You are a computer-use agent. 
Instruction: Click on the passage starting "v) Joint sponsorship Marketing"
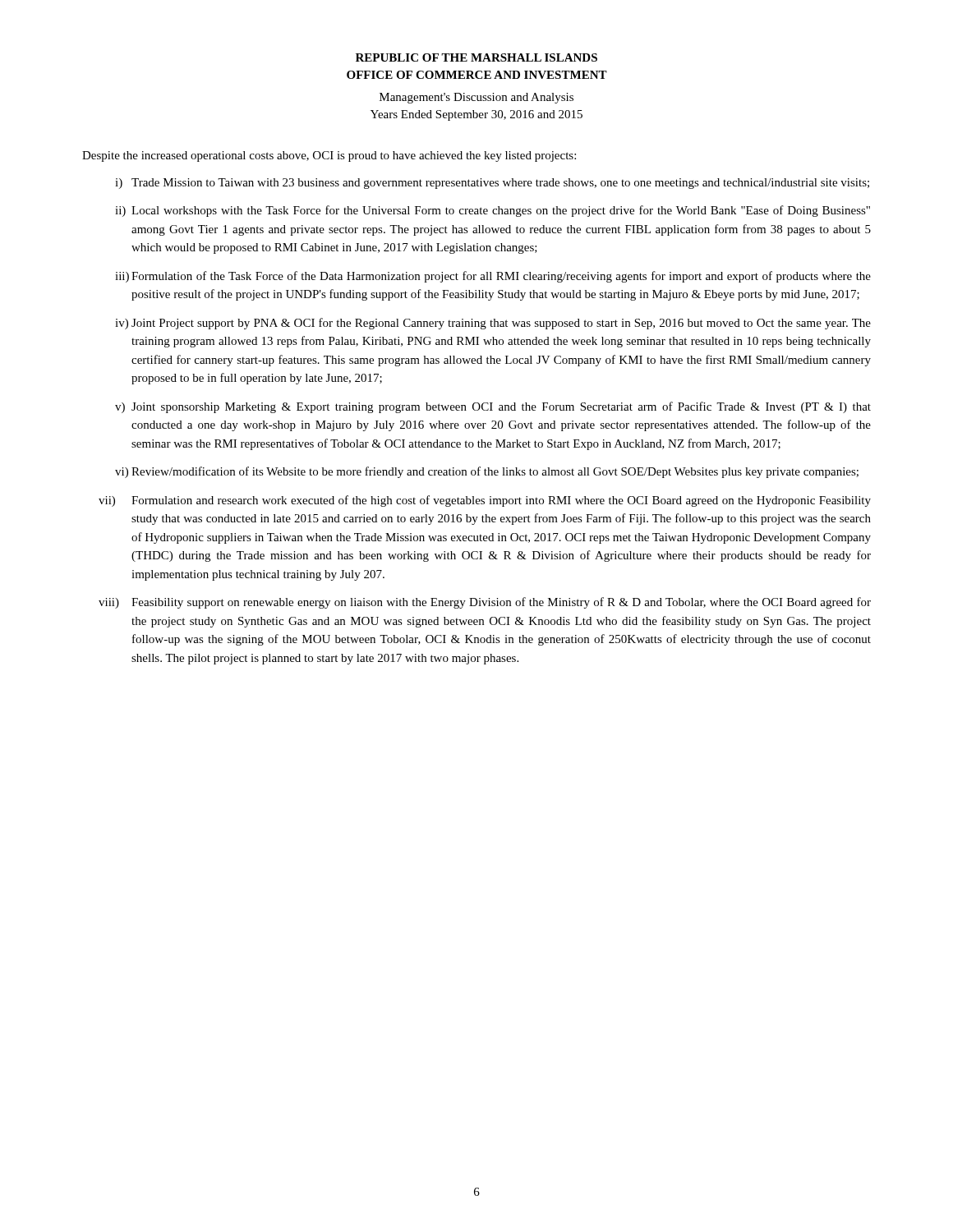click(x=476, y=425)
